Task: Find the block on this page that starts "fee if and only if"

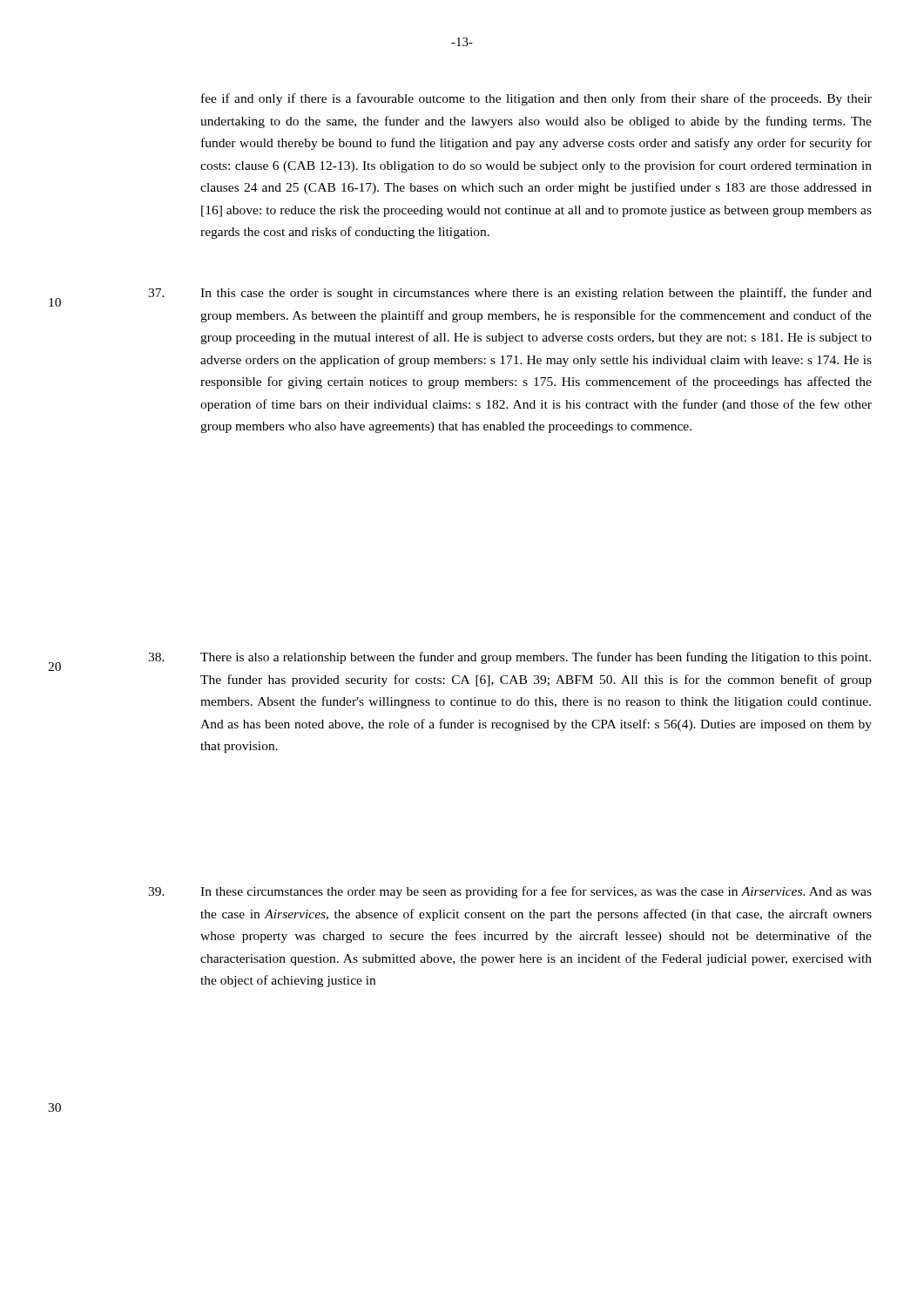Action: (x=536, y=165)
